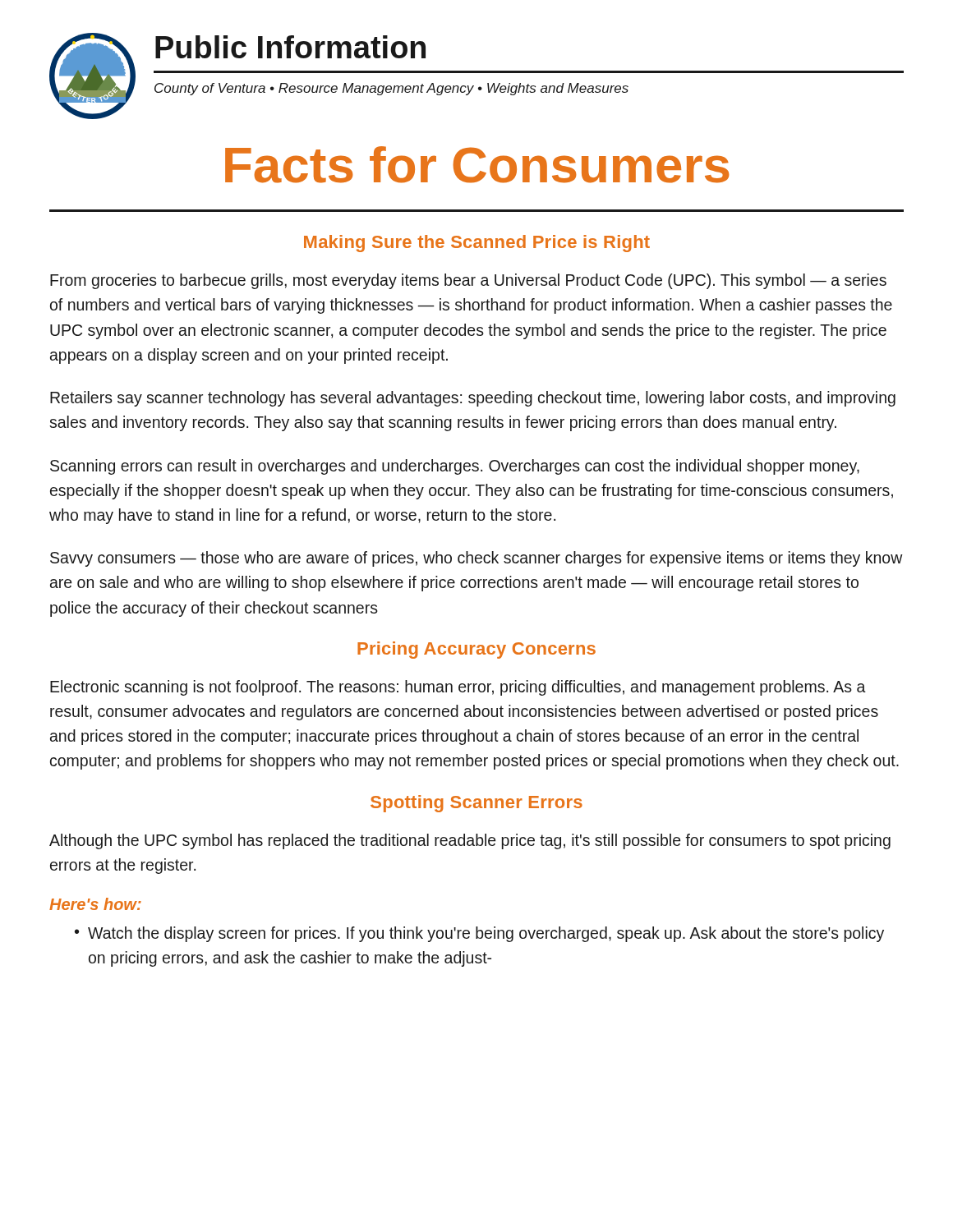Locate the title with the text "Facts for Consumers"
Image resolution: width=953 pixels, height=1232 pixels.
(476, 165)
